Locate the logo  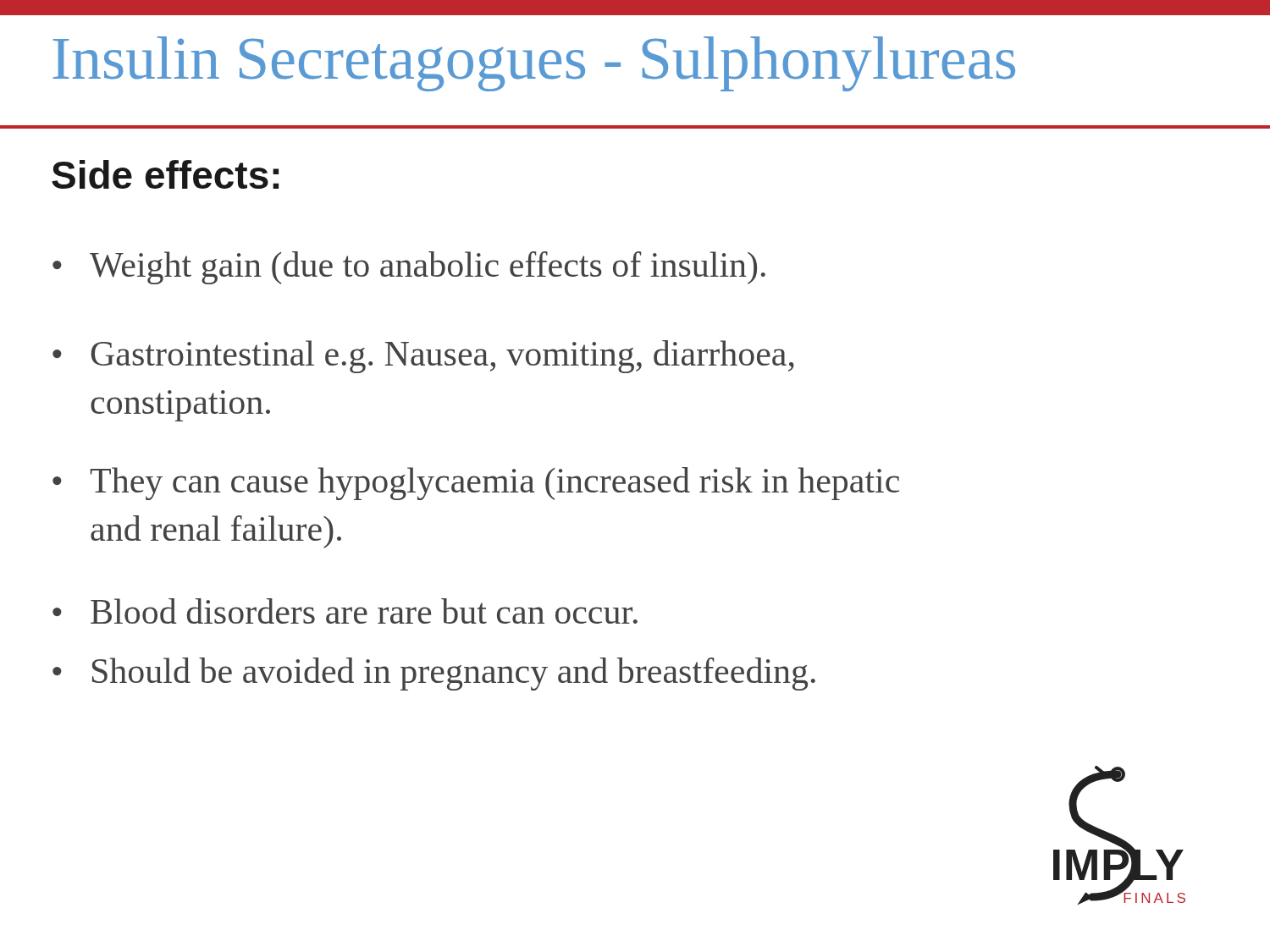pos(1118,840)
